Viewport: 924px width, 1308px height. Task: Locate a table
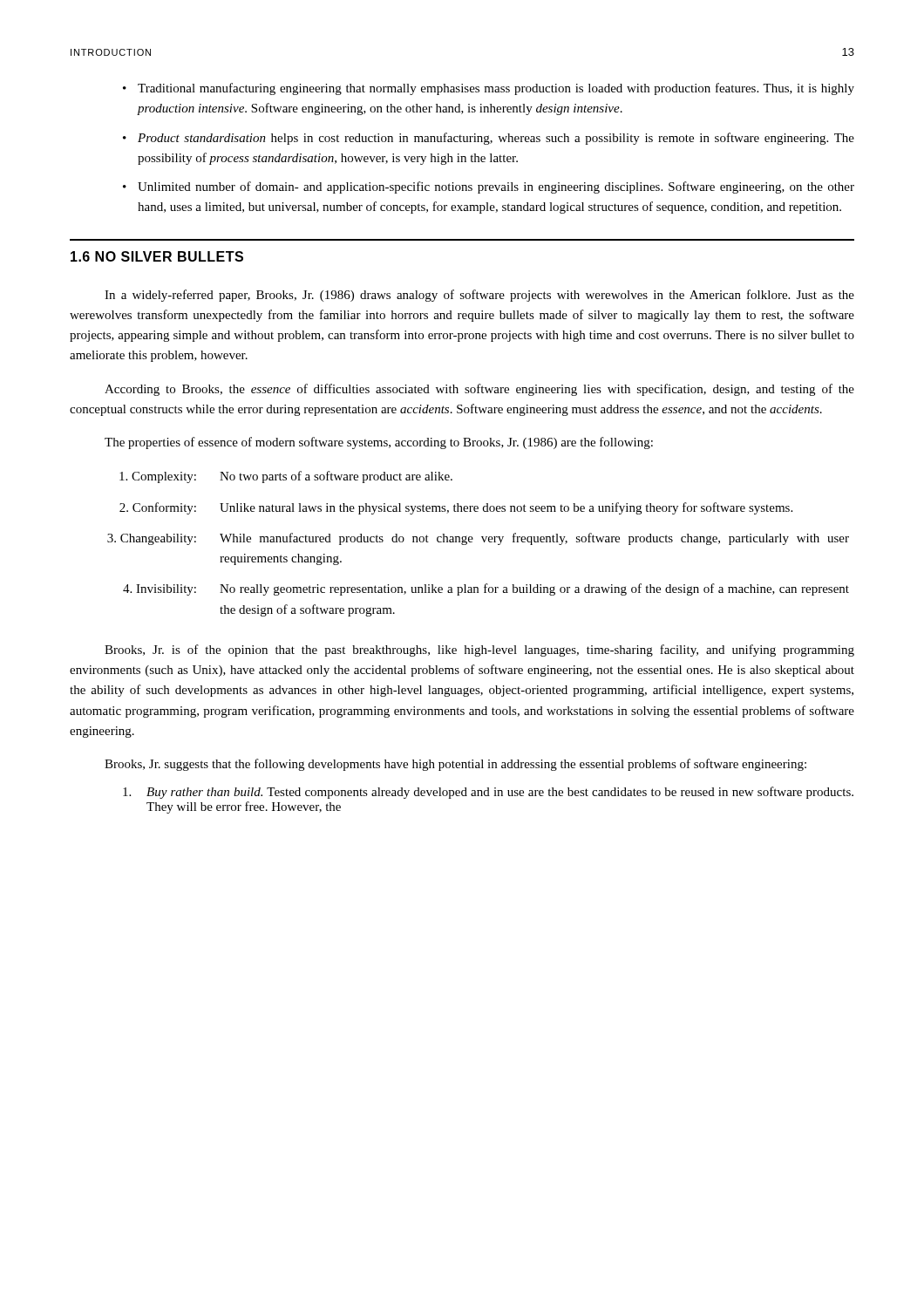[462, 545]
